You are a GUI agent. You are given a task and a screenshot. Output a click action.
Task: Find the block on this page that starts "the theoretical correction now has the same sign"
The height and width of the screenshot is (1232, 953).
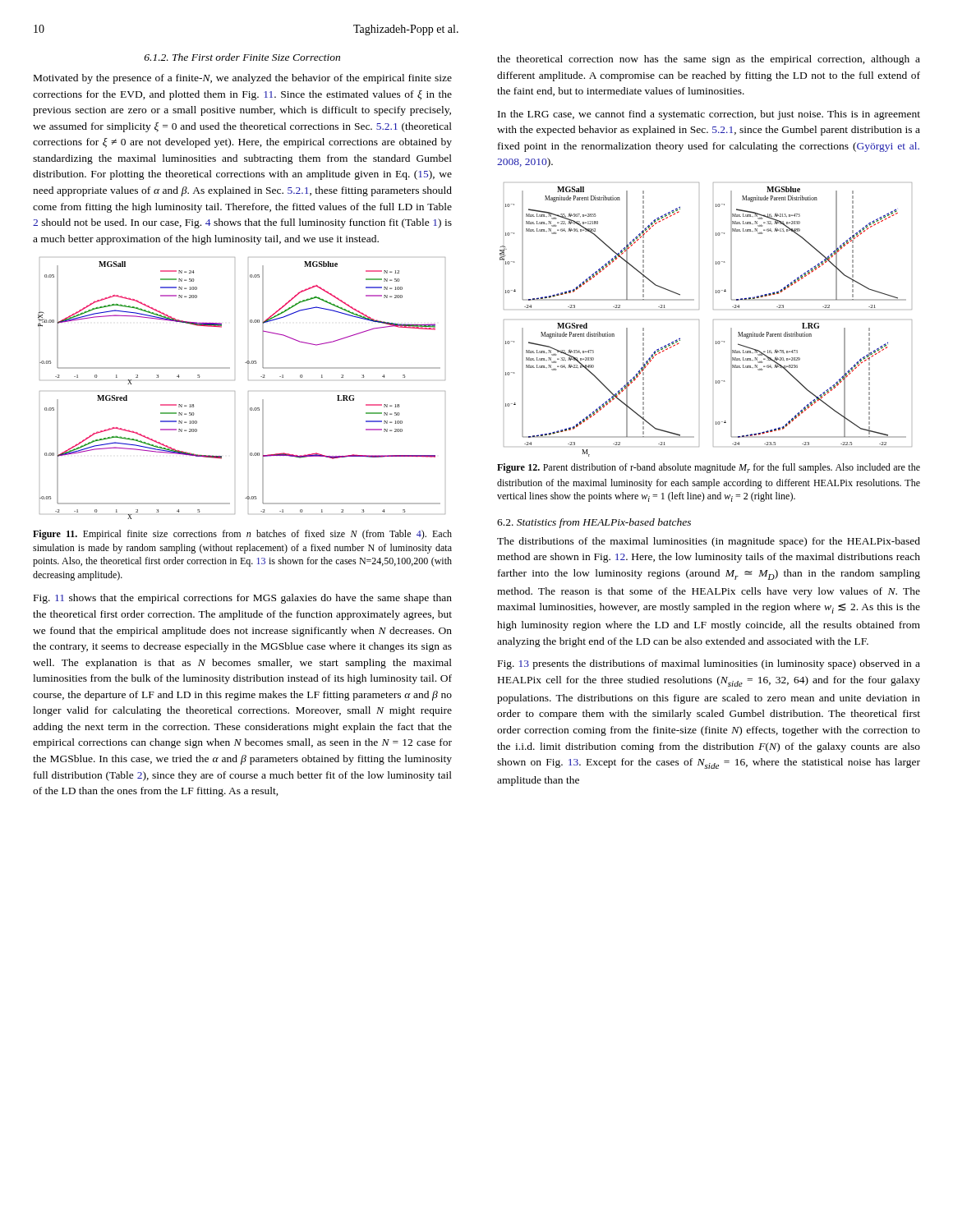pos(709,110)
